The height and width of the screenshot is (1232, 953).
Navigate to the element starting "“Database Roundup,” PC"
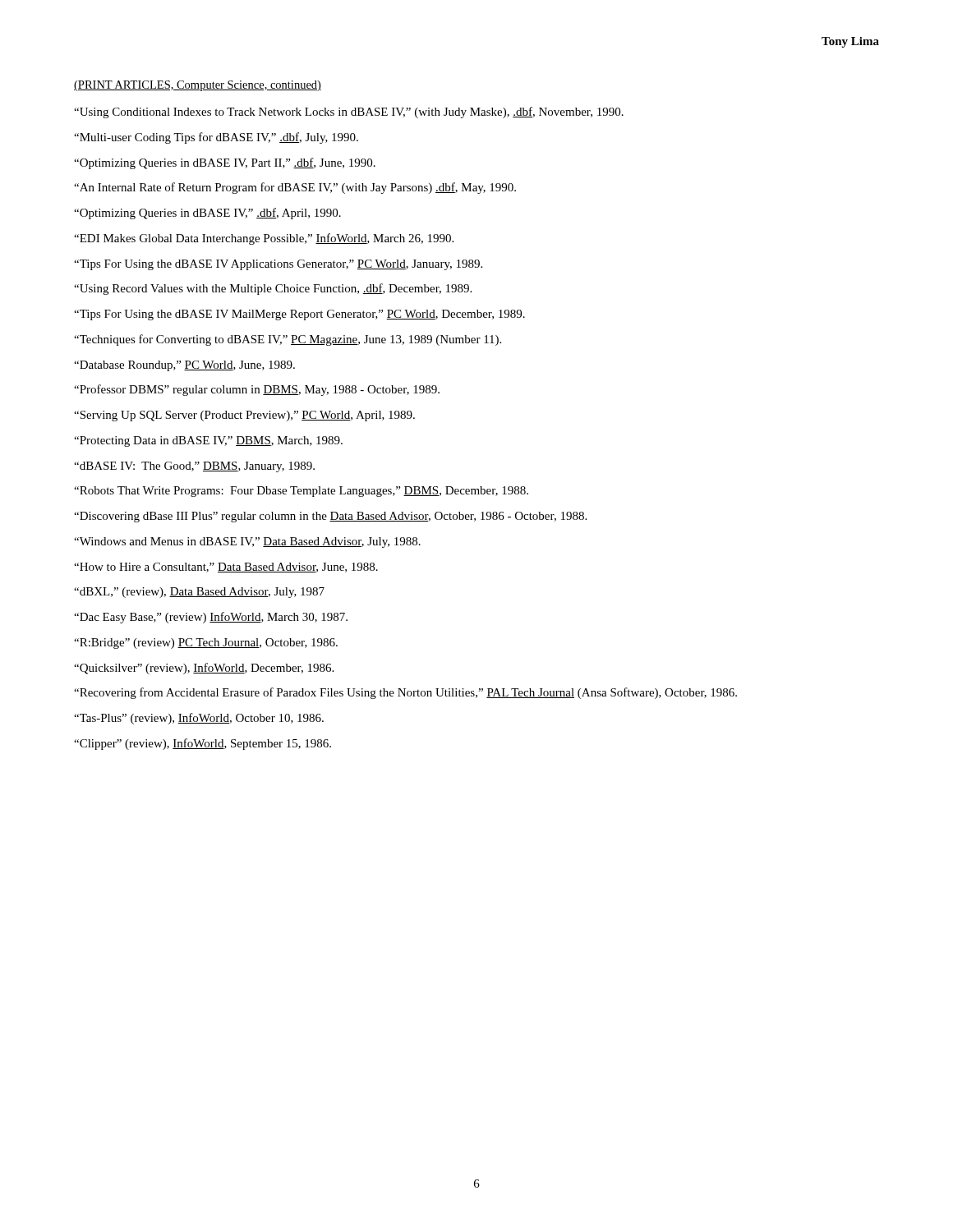pyautogui.click(x=185, y=364)
